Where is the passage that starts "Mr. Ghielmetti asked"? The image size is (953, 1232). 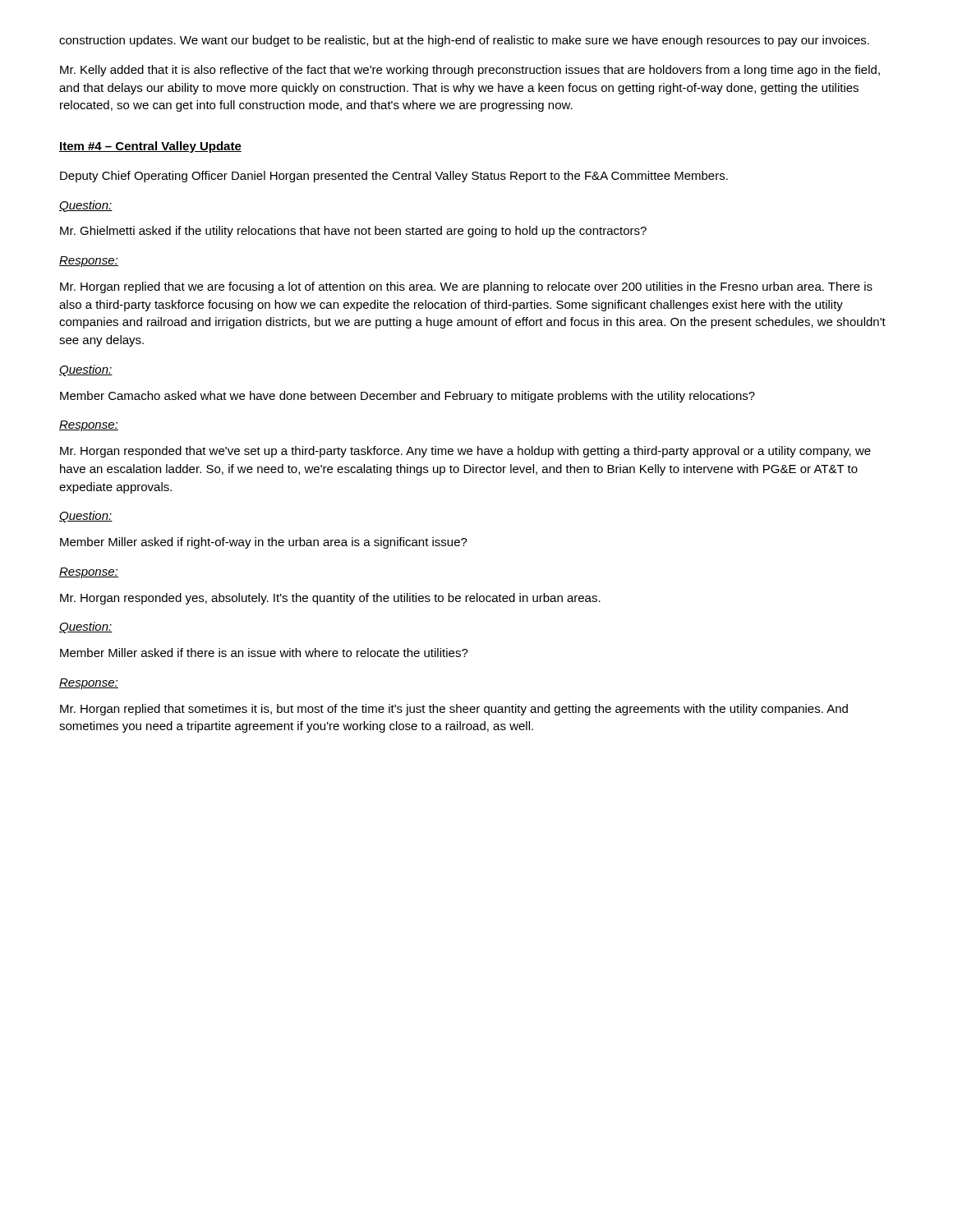pyautogui.click(x=353, y=231)
